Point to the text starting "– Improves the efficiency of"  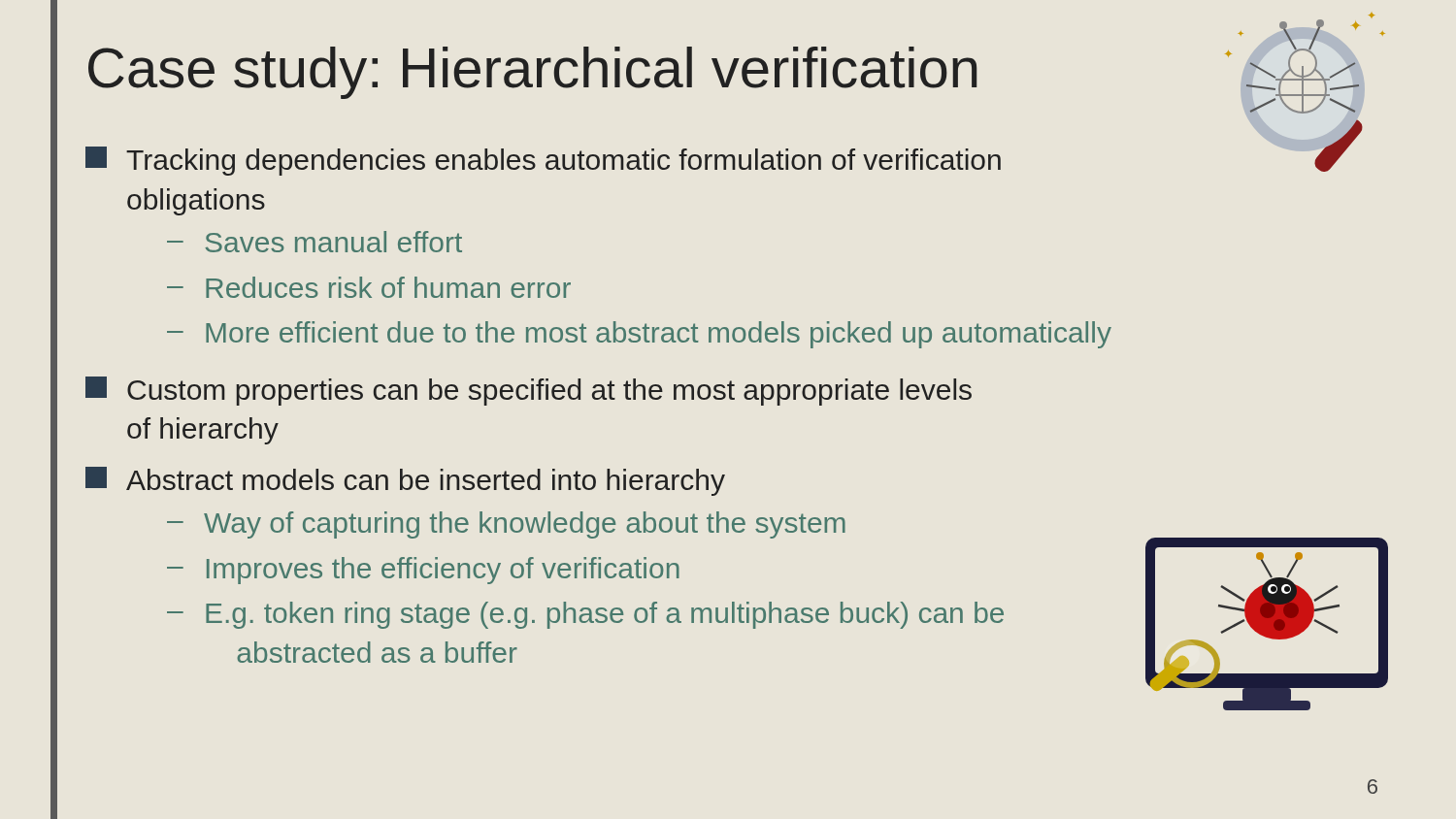point(424,568)
